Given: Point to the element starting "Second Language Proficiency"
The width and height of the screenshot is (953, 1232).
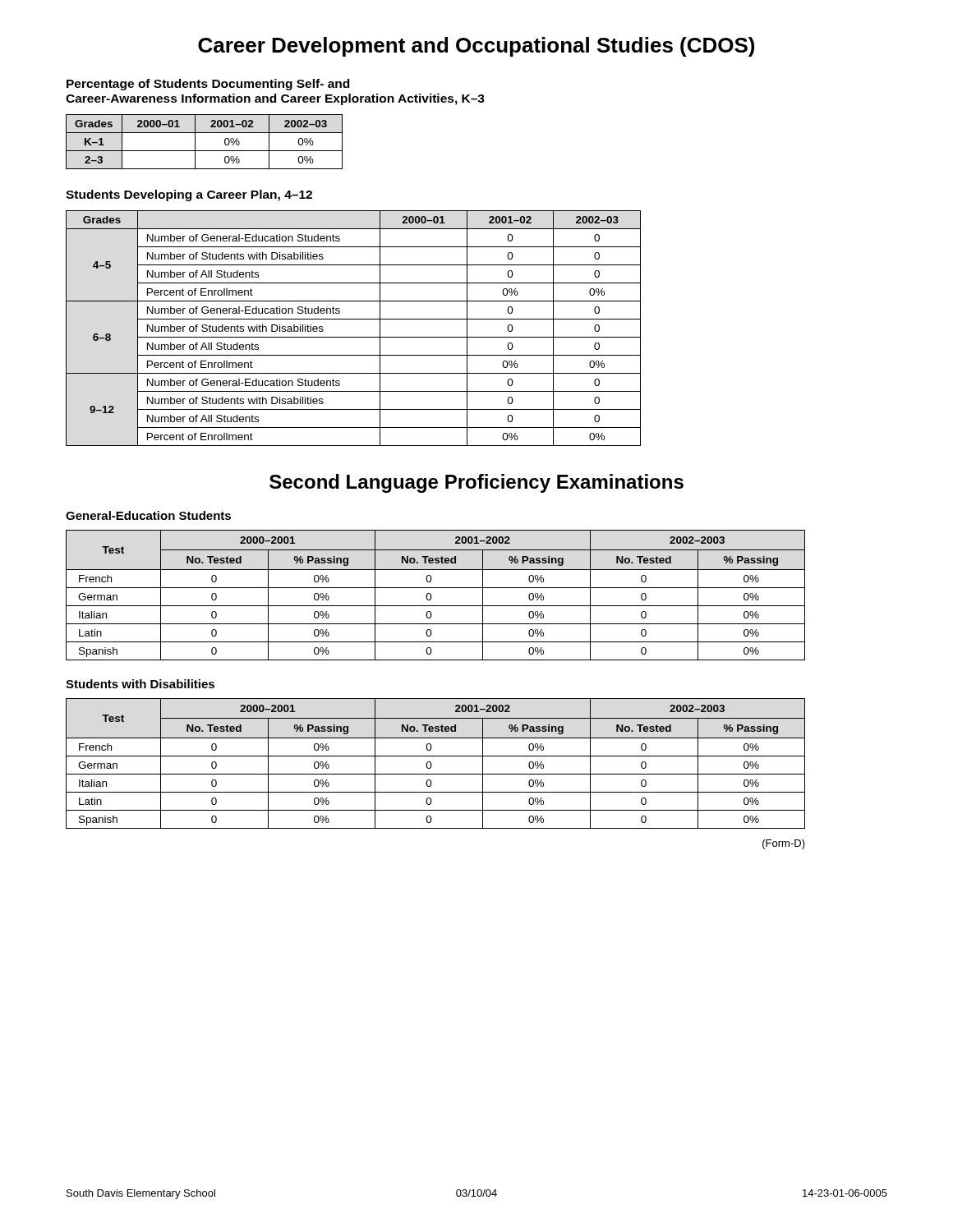Looking at the screenshot, I should click(476, 482).
